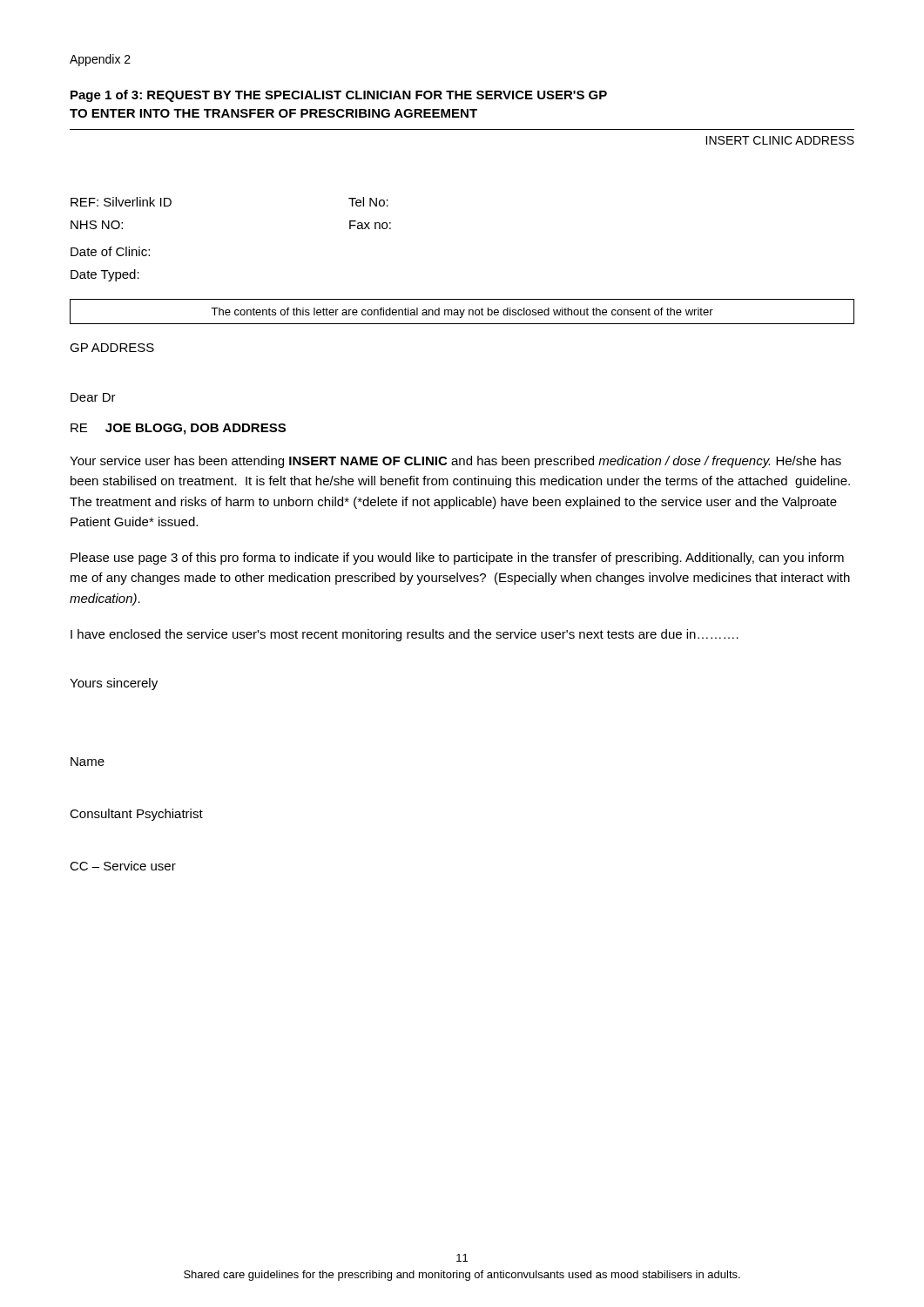924x1307 pixels.
Task: Select the text that says "GP ADDRESS"
Action: click(112, 347)
